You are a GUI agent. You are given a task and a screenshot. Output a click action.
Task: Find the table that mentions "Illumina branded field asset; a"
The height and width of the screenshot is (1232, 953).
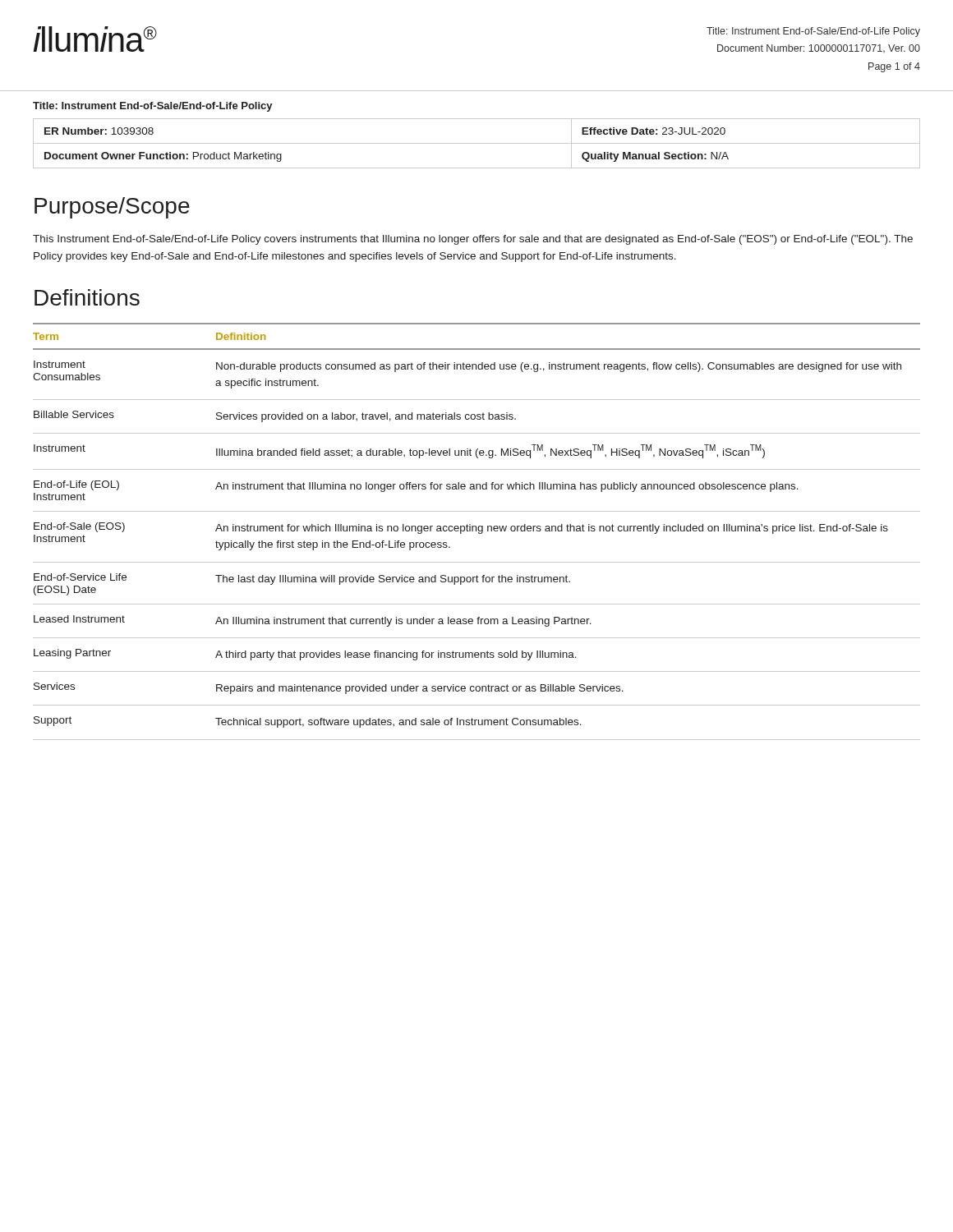click(476, 531)
